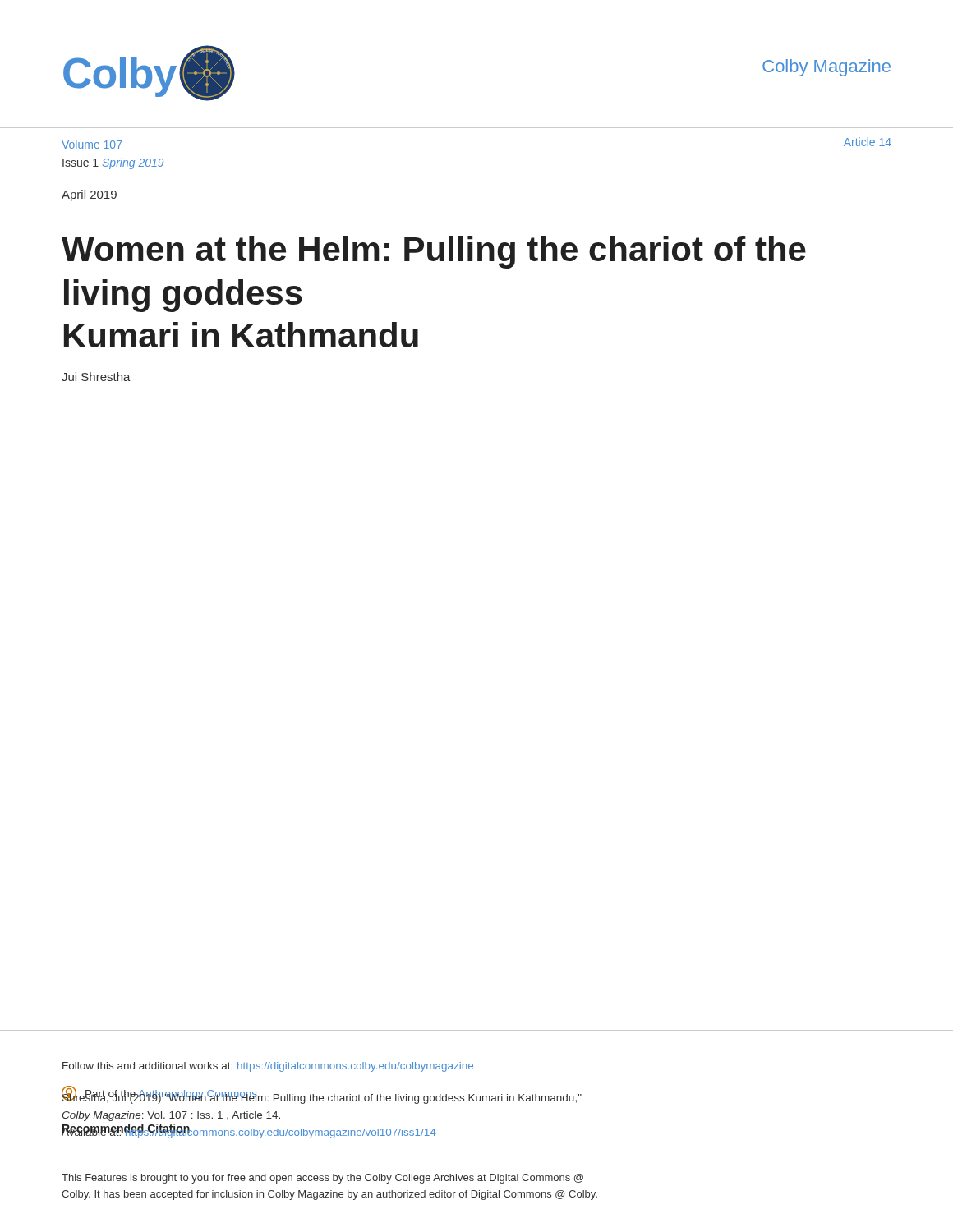Point to "Volume 107 Issue 1 Spring 2019"
Viewport: 953px width, 1232px height.
point(113,154)
